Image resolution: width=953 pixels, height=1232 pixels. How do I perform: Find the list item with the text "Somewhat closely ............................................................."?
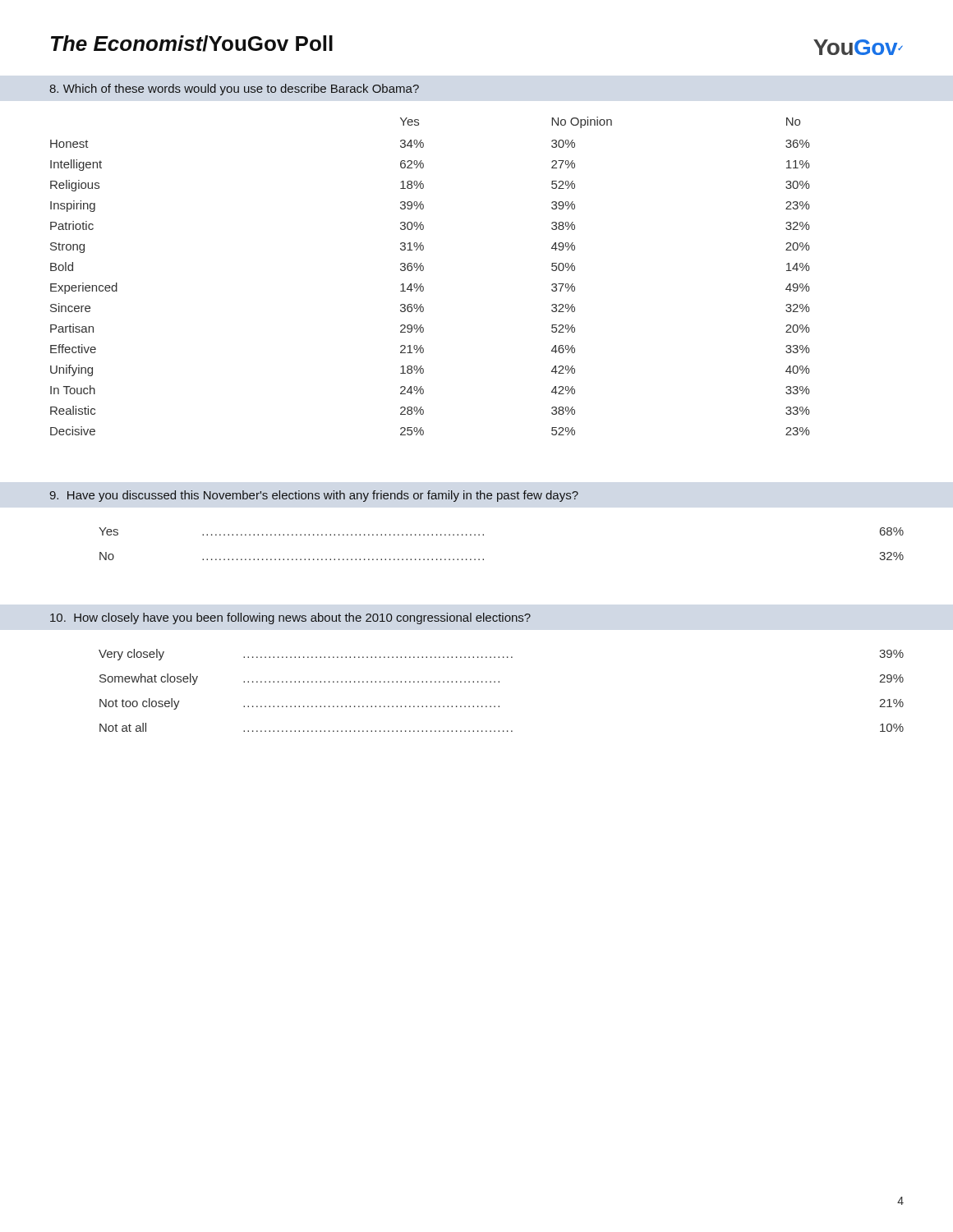501,678
